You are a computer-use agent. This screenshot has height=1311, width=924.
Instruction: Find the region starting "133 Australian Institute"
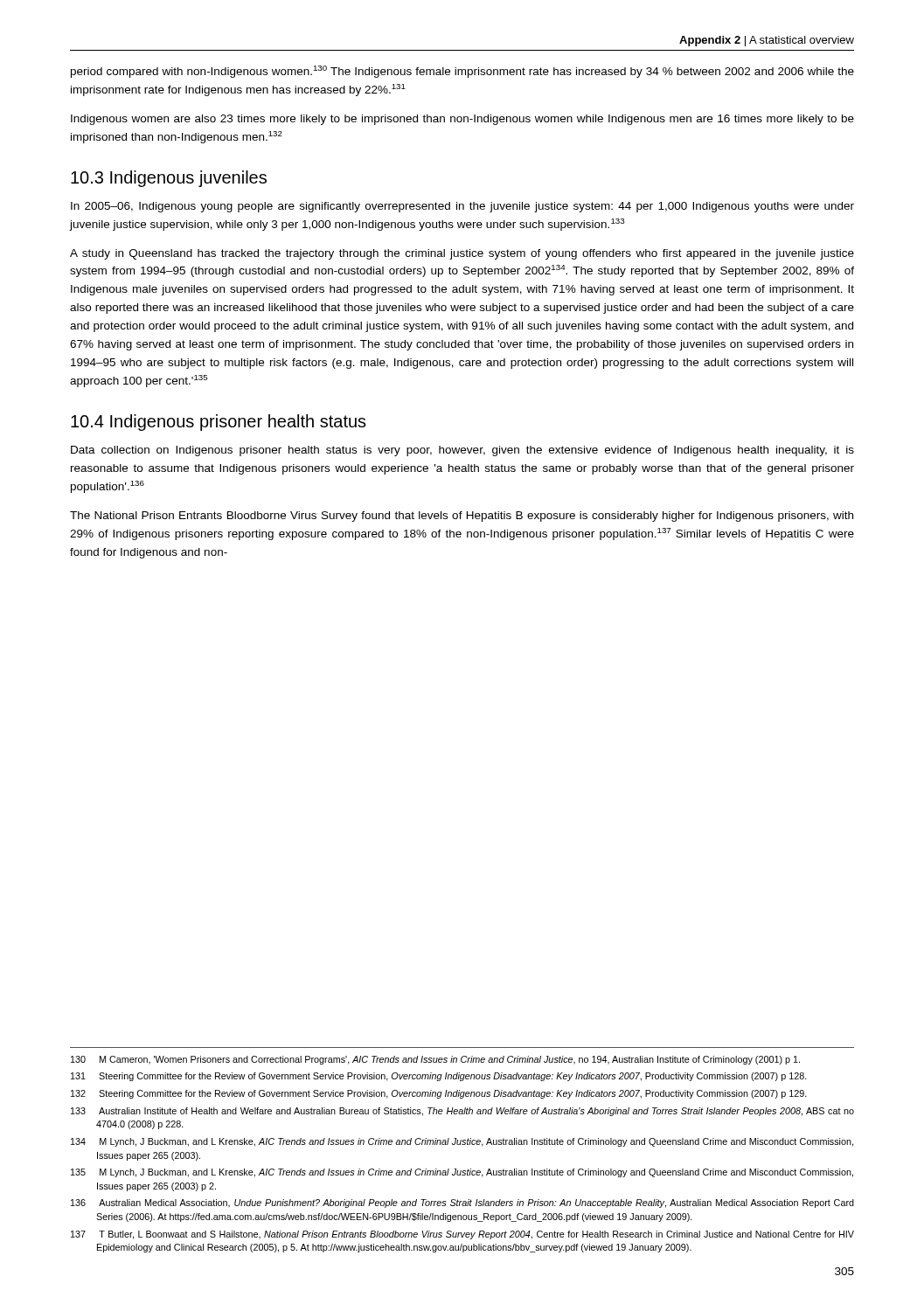(x=462, y=1117)
